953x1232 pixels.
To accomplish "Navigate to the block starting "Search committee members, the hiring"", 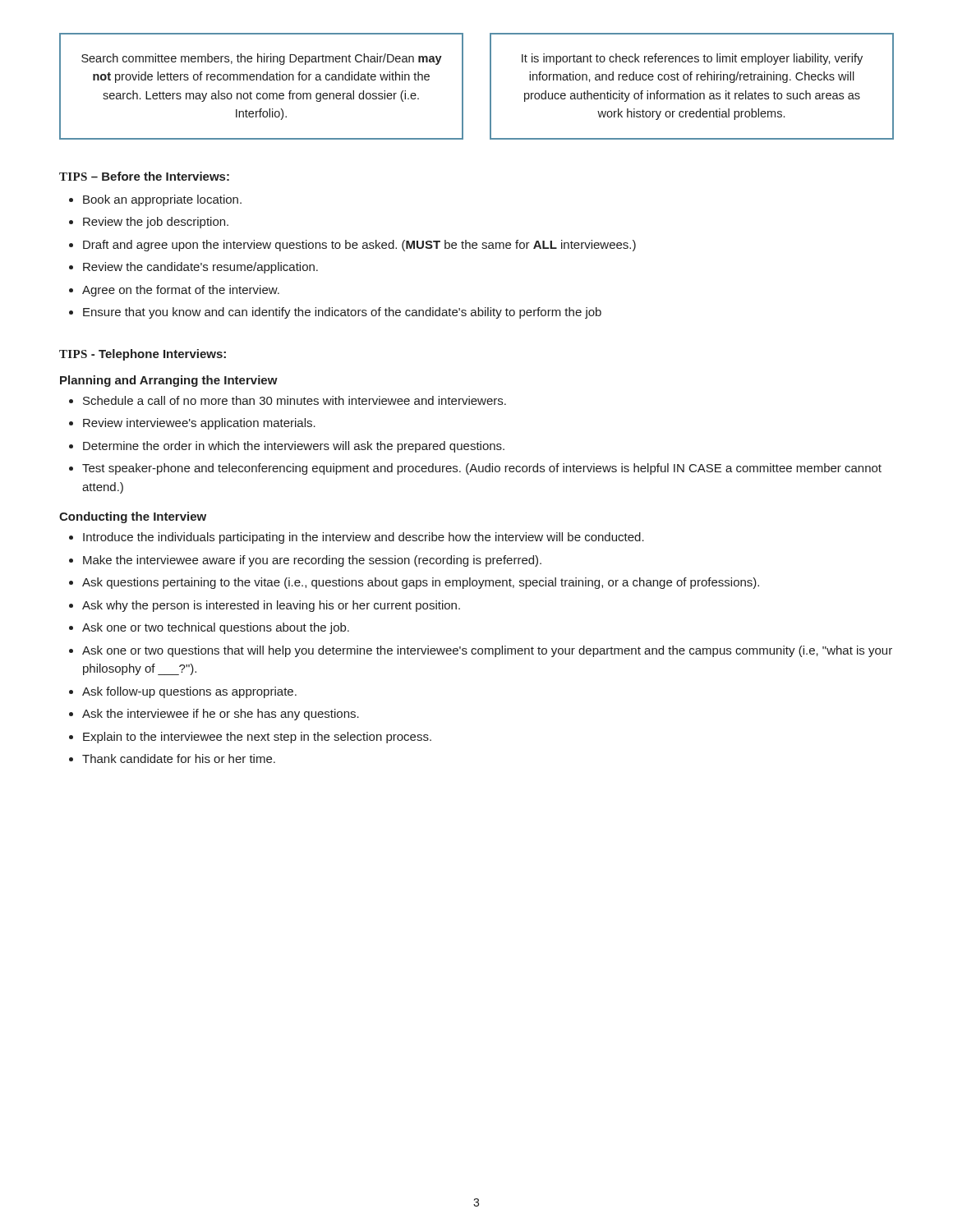I will 261,86.
